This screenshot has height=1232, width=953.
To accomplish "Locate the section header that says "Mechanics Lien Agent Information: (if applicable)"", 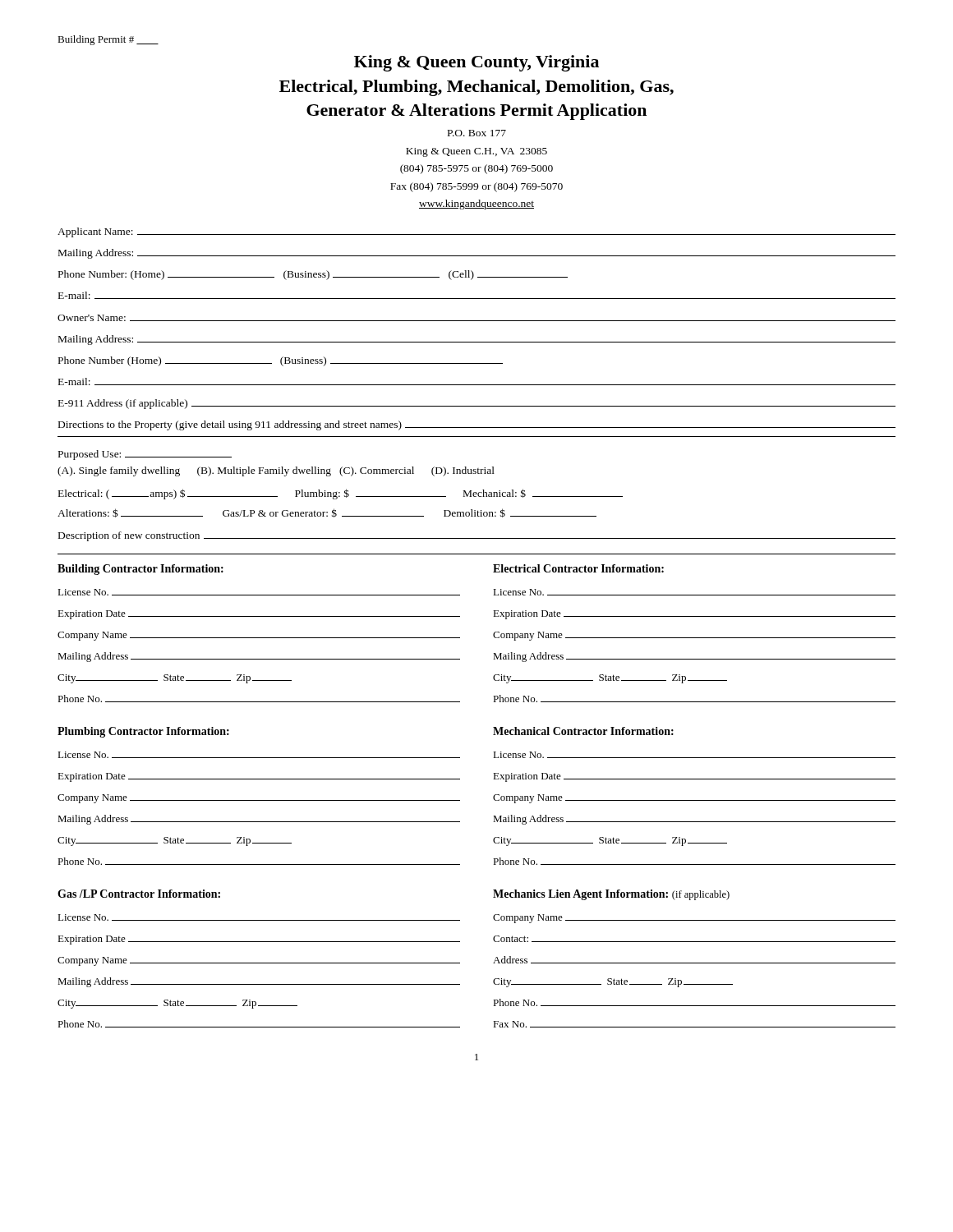I will coord(611,894).
